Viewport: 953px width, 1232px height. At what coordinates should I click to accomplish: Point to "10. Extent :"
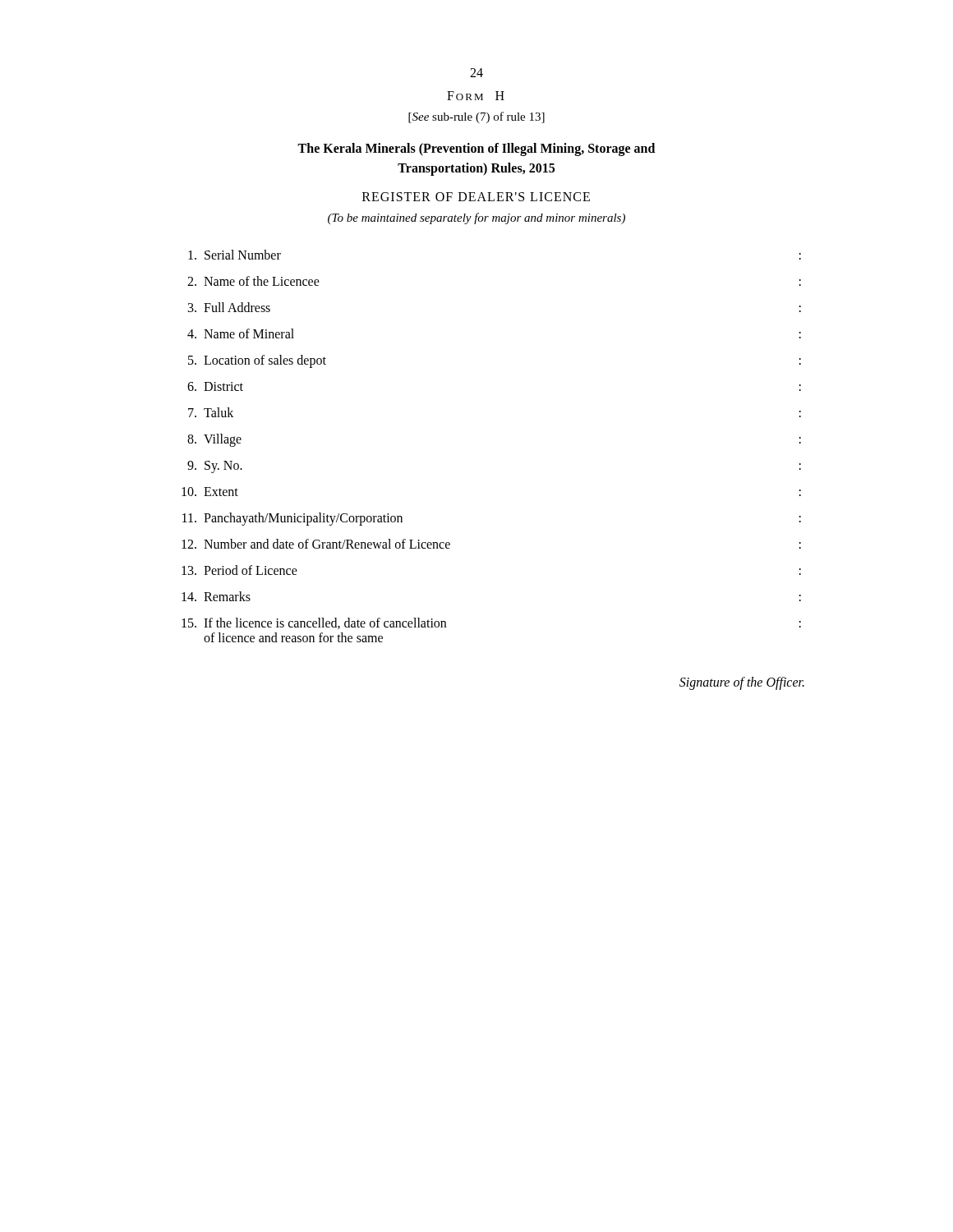tap(207, 492)
